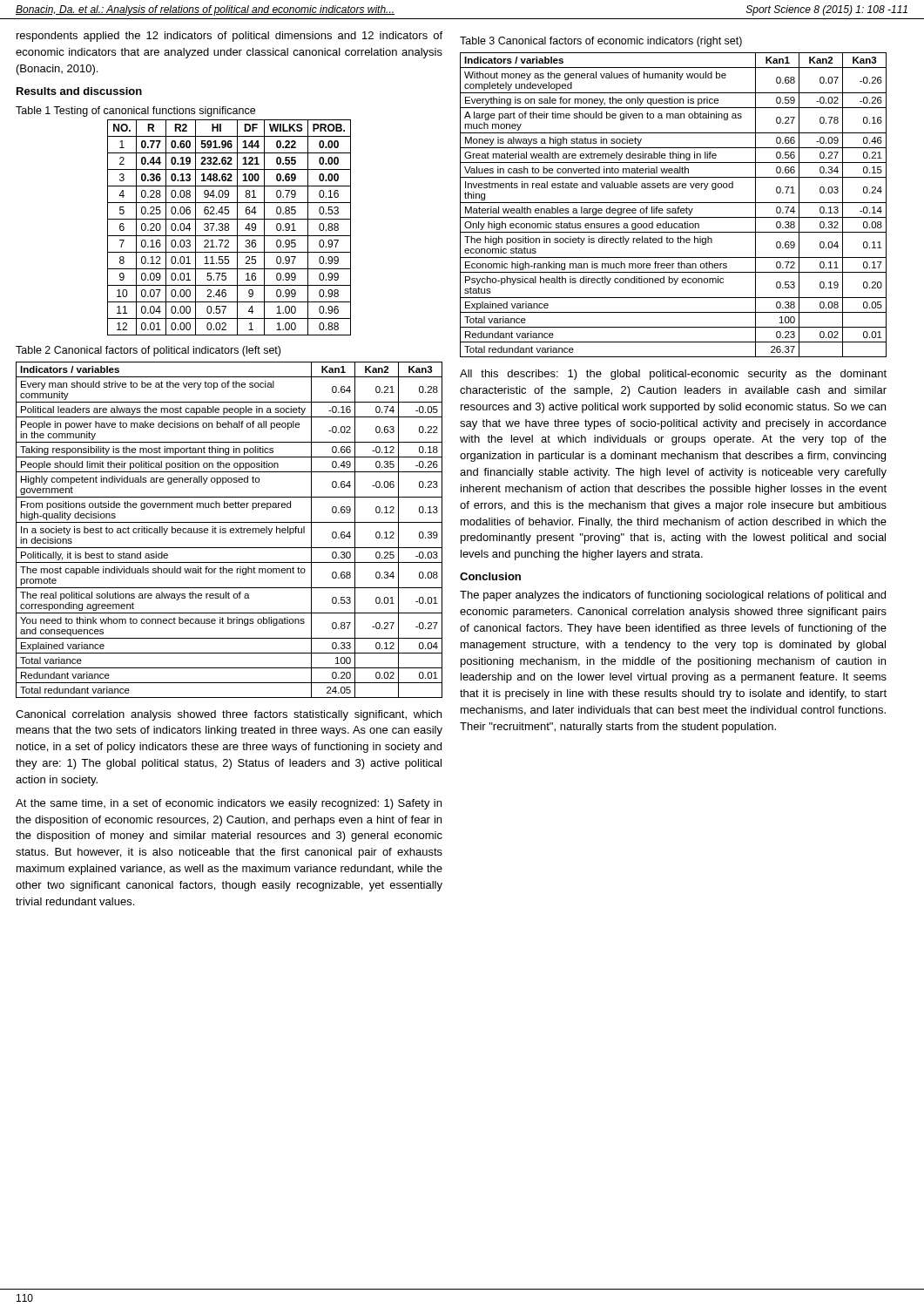The width and height of the screenshot is (924, 1307).
Task: Point to the passage starting "Table 3 Canonical factors of economic indicators (right"
Action: pos(601,41)
